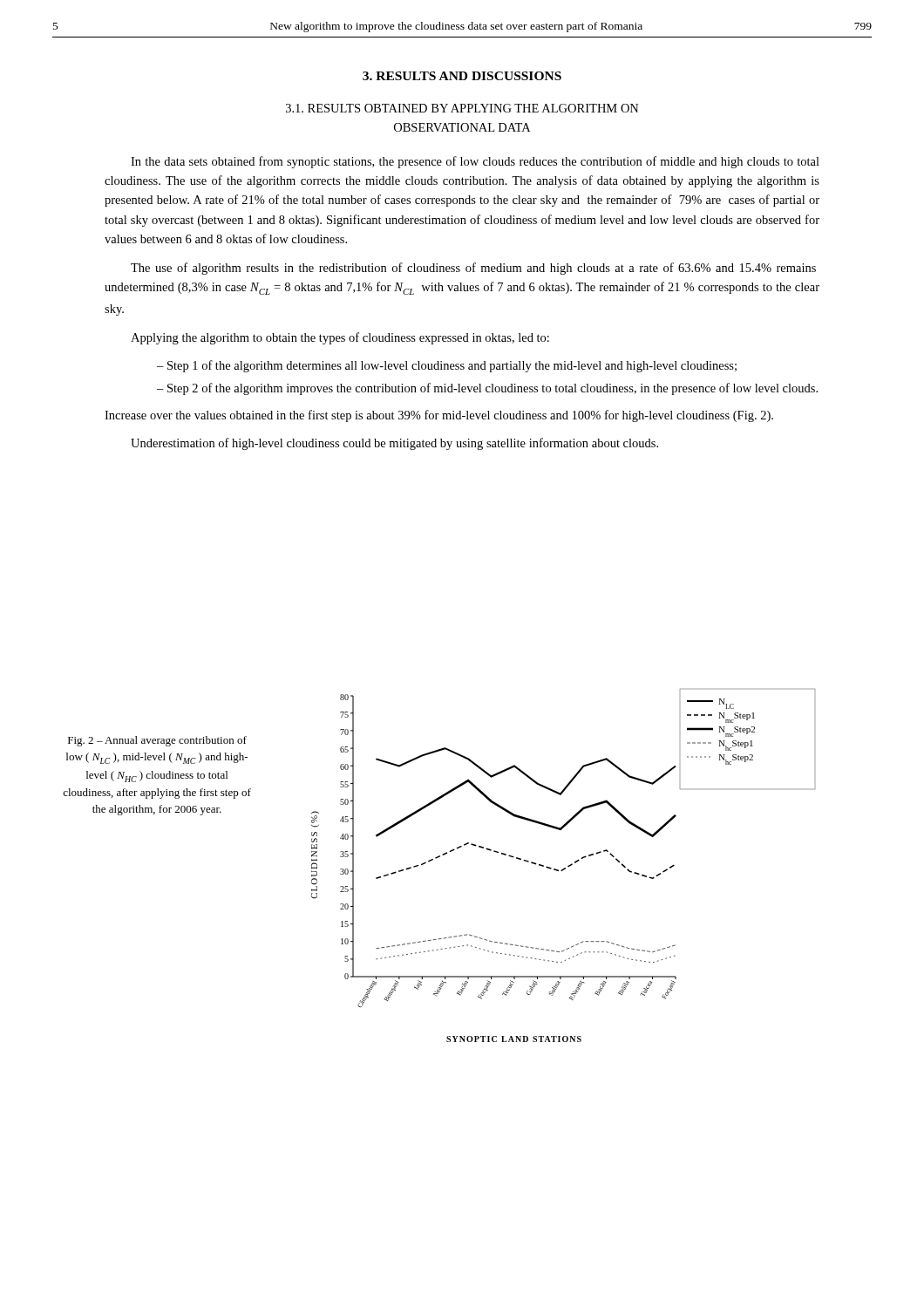Find the text block with the text "Applying the algorithm to obtain the types of"

(x=340, y=337)
